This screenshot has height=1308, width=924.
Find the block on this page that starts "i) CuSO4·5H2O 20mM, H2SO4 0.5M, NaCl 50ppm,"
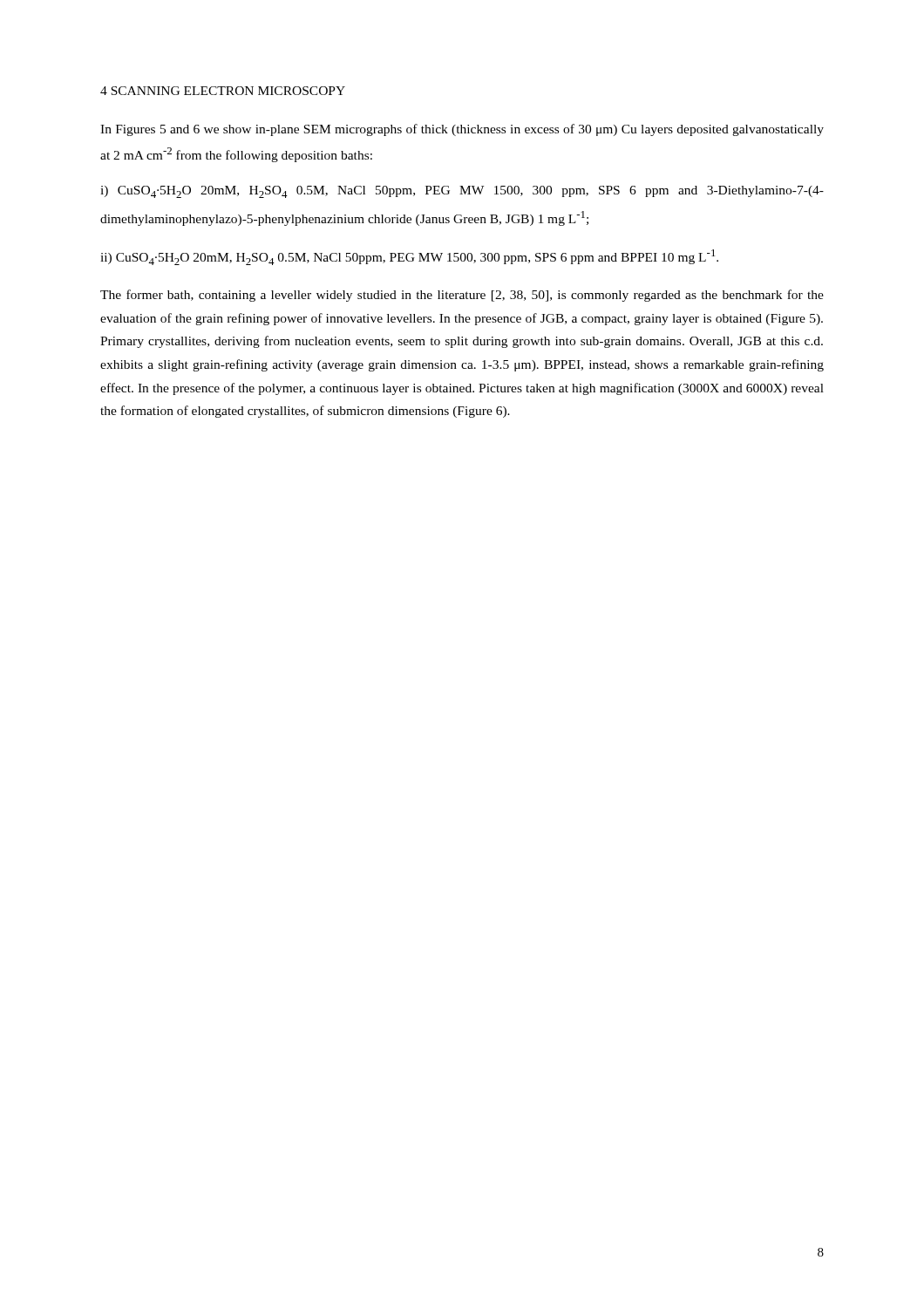(x=462, y=204)
